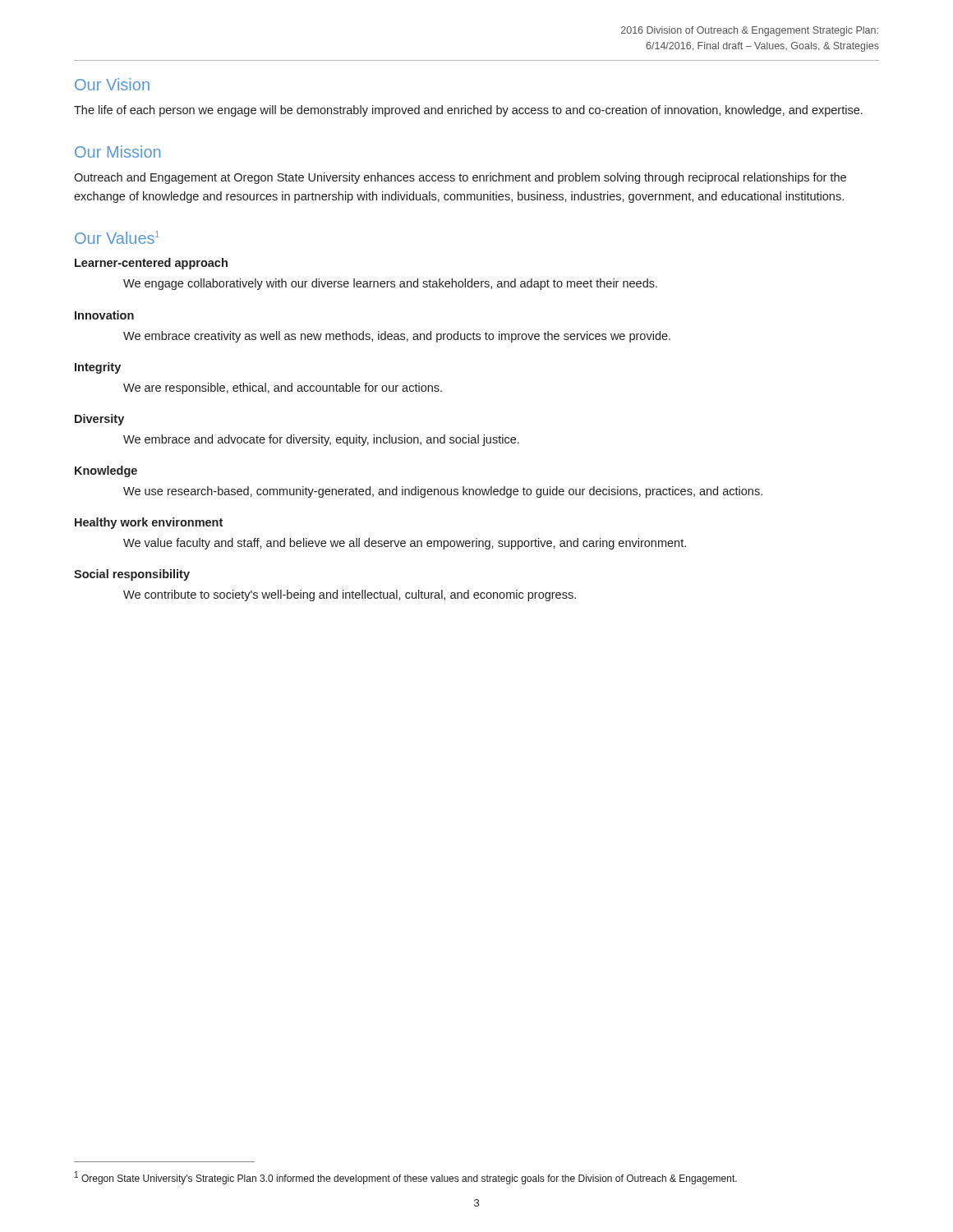The width and height of the screenshot is (953, 1232).
Task: Find the text block that reads "We embrace and"
Action: (322, 439)
